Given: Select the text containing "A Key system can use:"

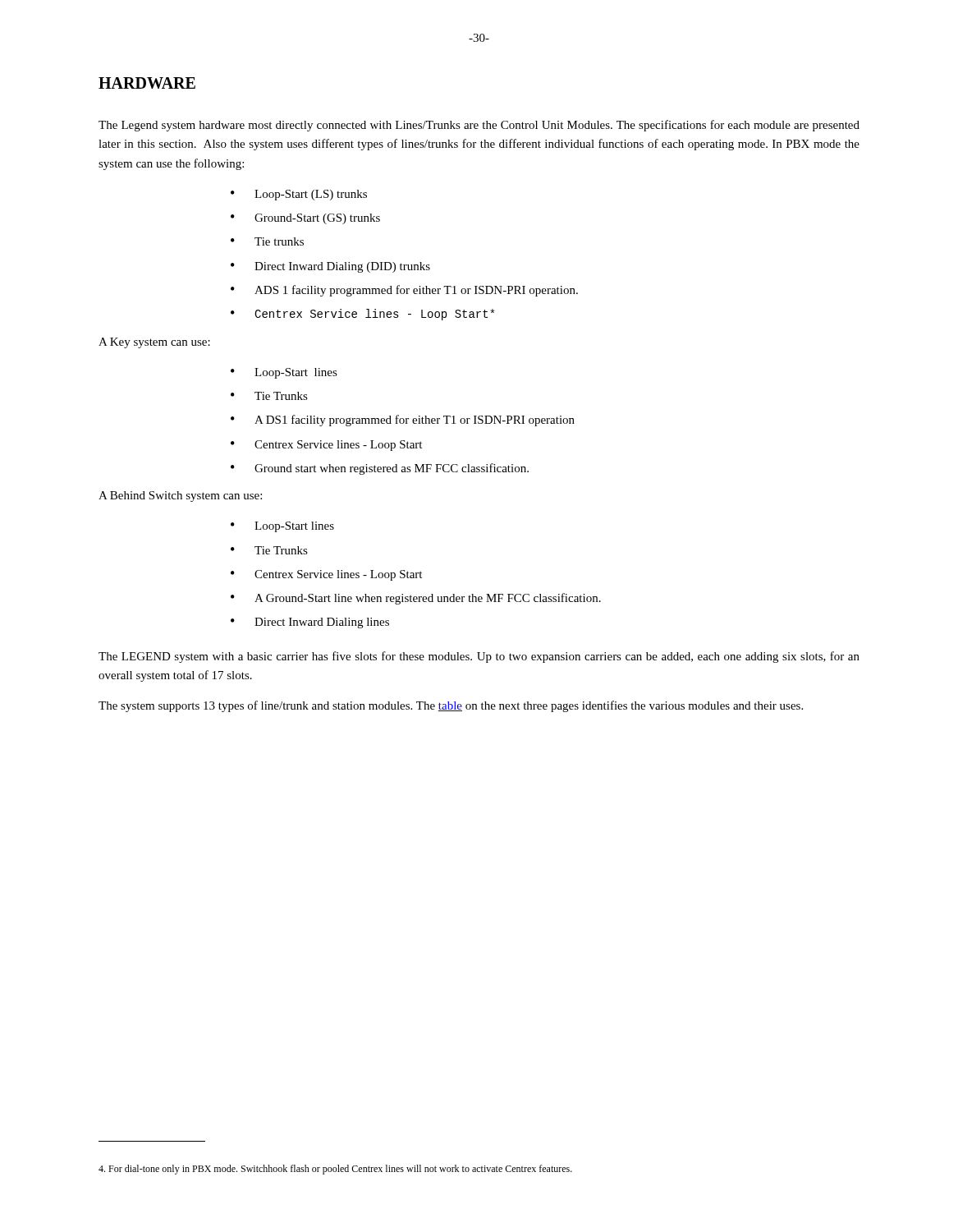Looking at the screenshot, I should coord(155,341).
